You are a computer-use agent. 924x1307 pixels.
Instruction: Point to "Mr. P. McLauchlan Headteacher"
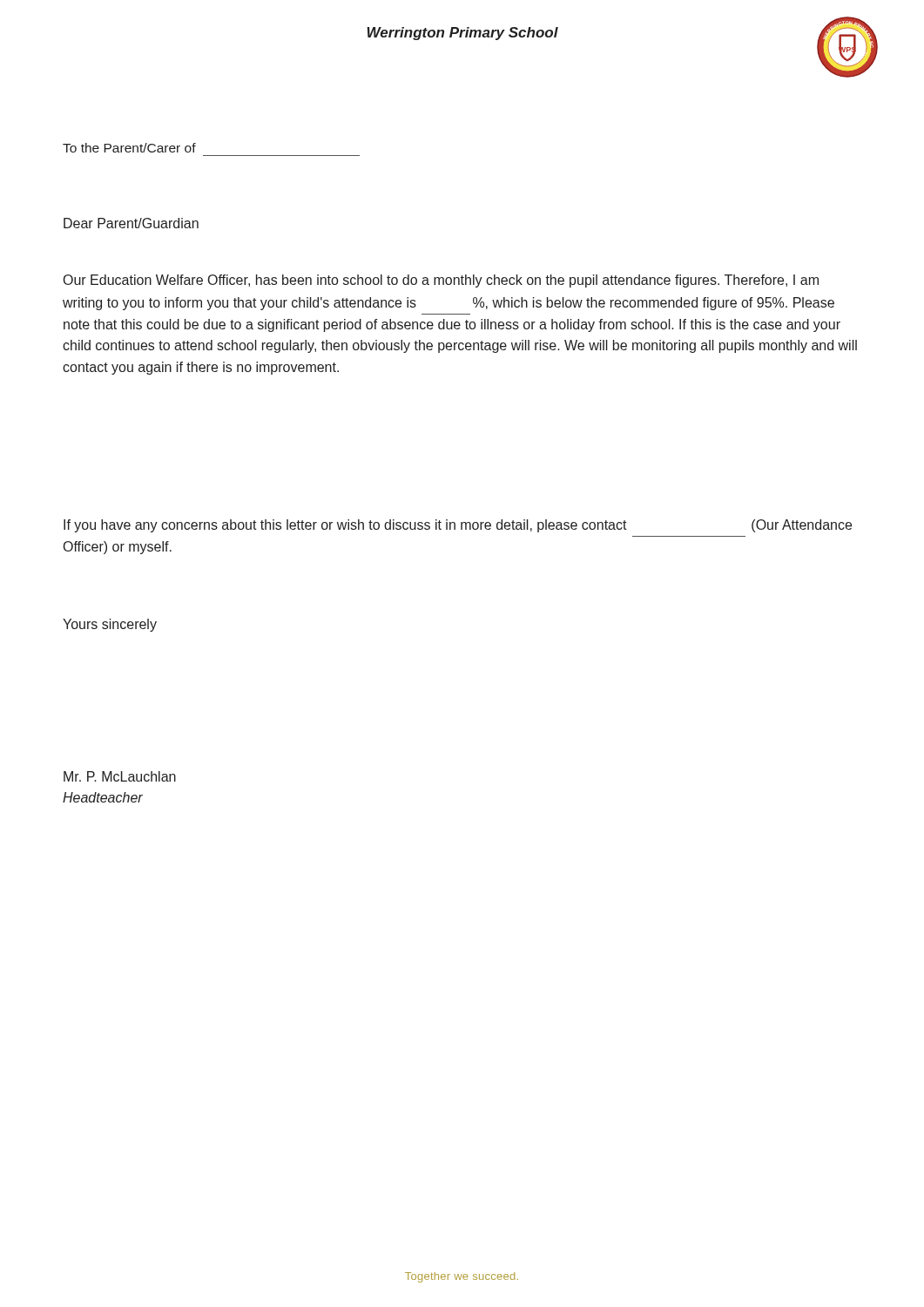point(120,787)
